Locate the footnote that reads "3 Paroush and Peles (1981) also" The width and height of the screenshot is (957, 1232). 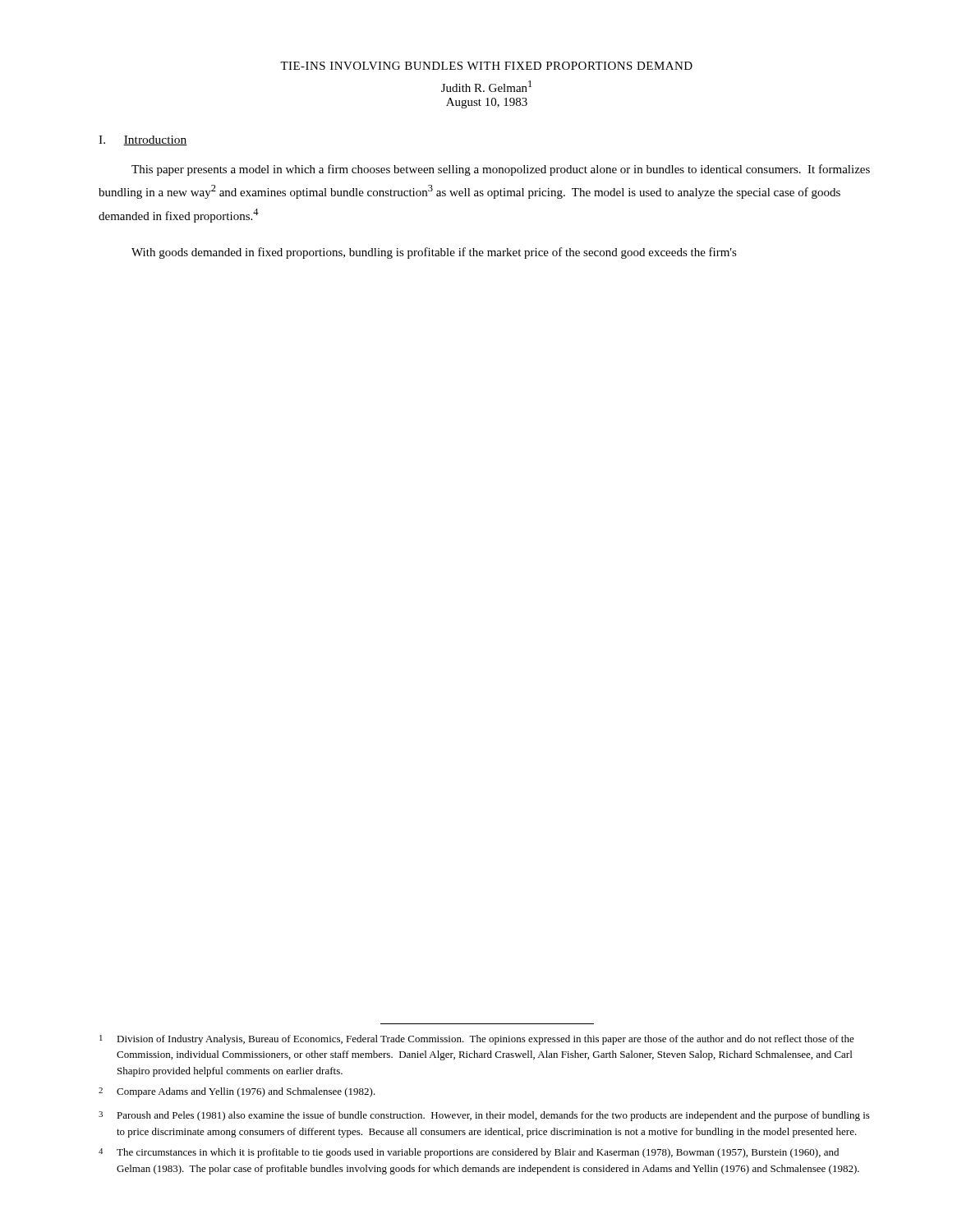(x=487, y=1123)
